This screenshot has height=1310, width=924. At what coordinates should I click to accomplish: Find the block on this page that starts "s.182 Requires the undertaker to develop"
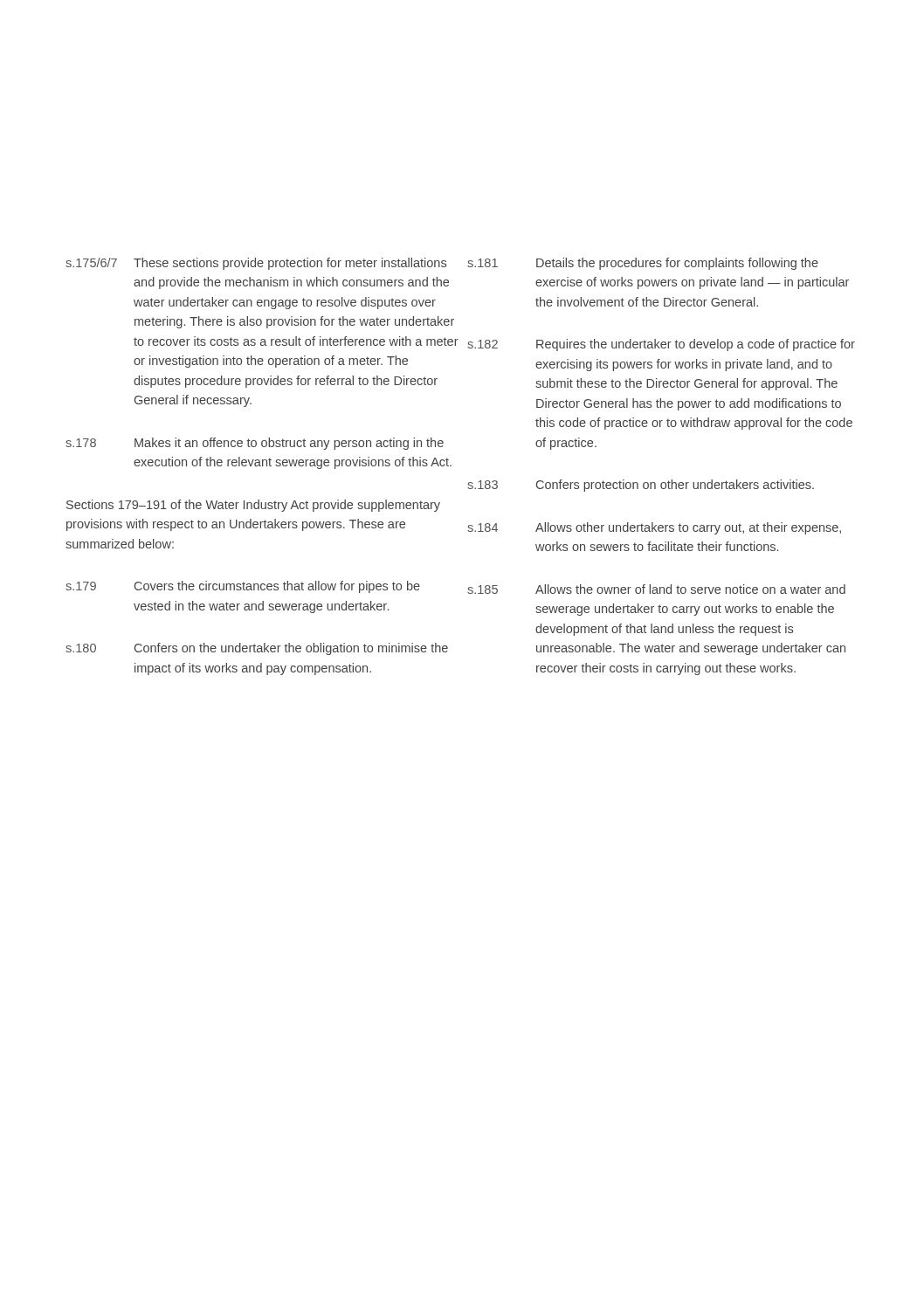(664, 394)
